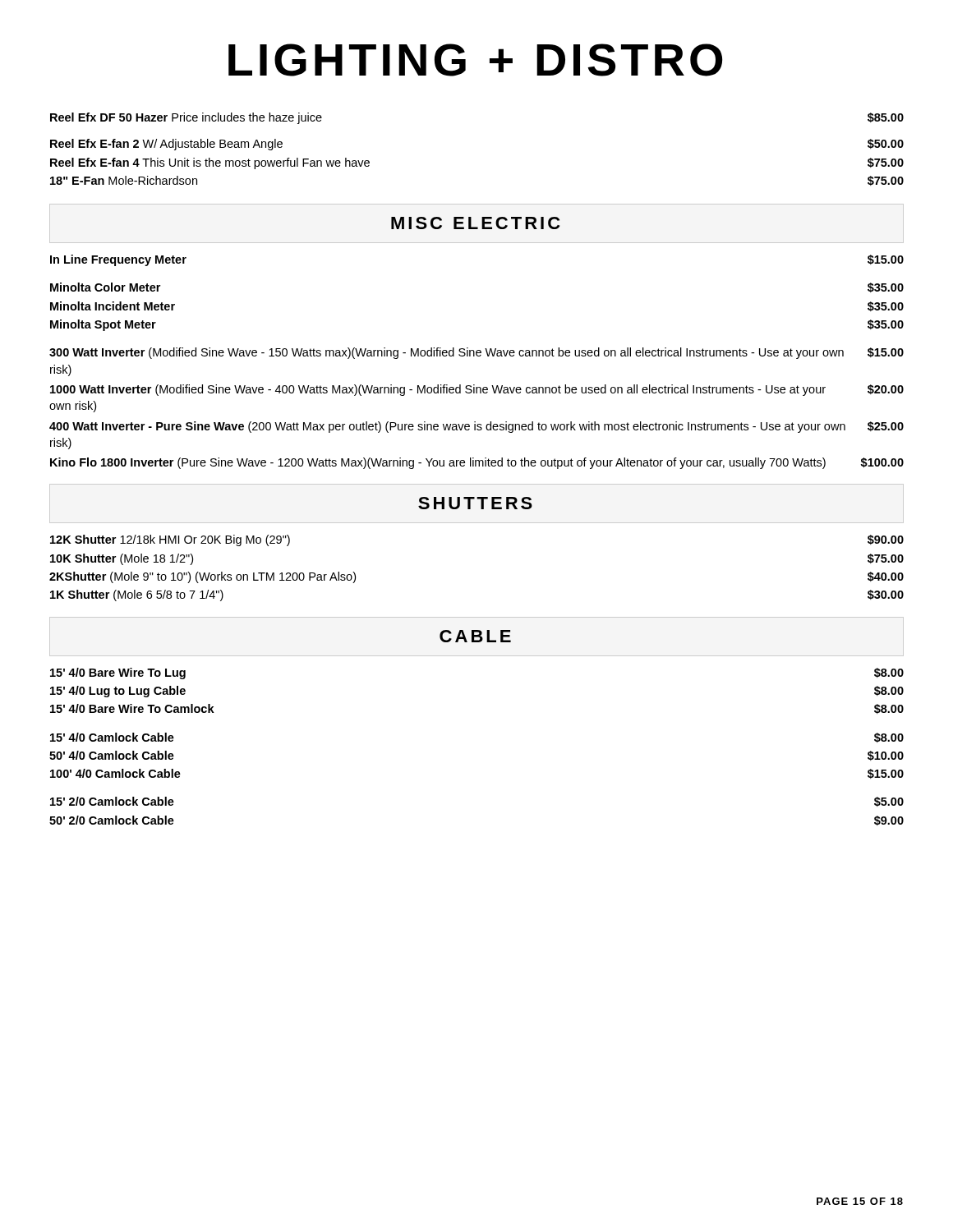Where is the passage that starts "2KShutter (Mole 9" to 10") (Works on LTM"?
Viewport: 953px width, 1232px height.
point(206,577)
